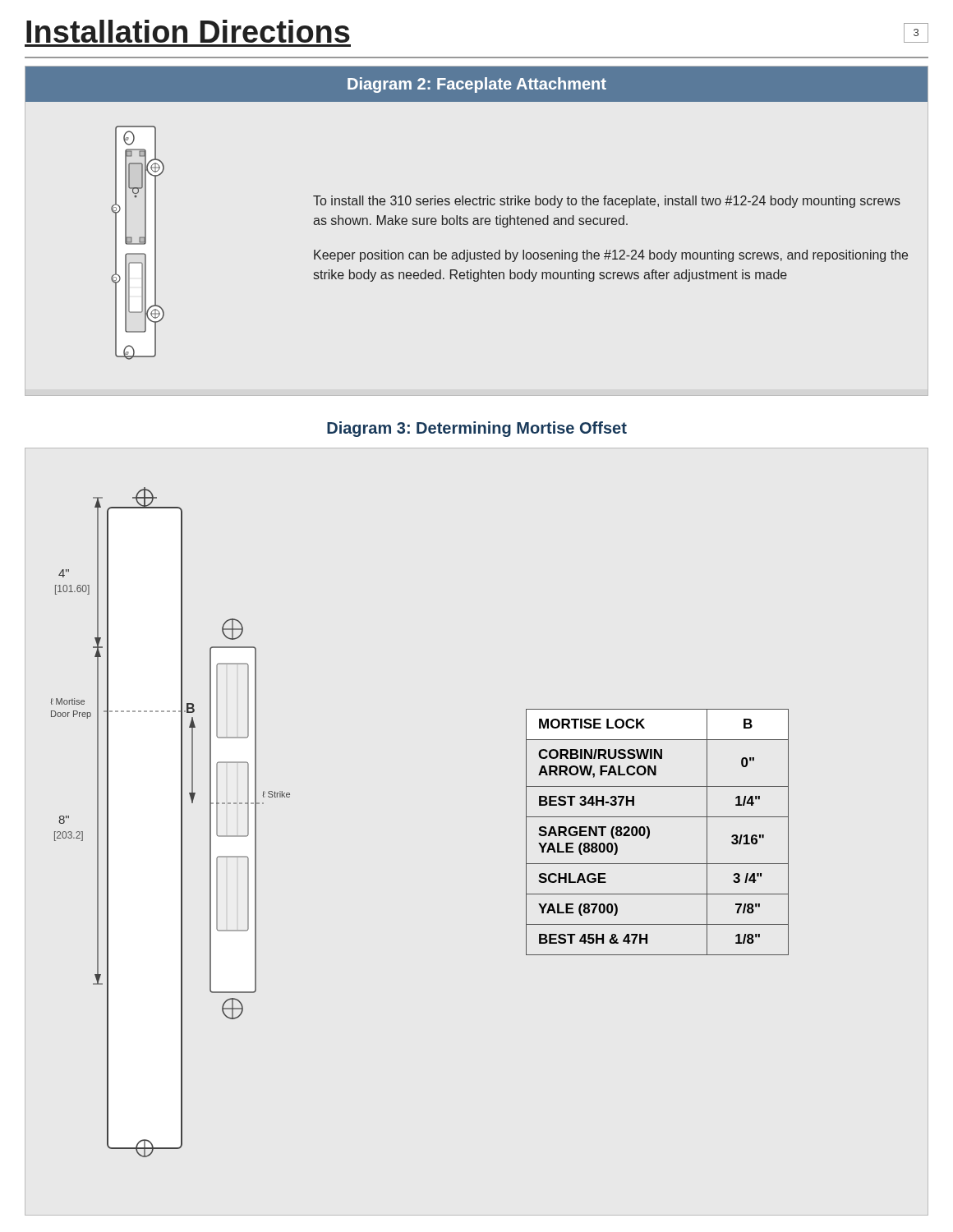Locate the region starting "Installation Directions 3"

click(x=180, y=29)
